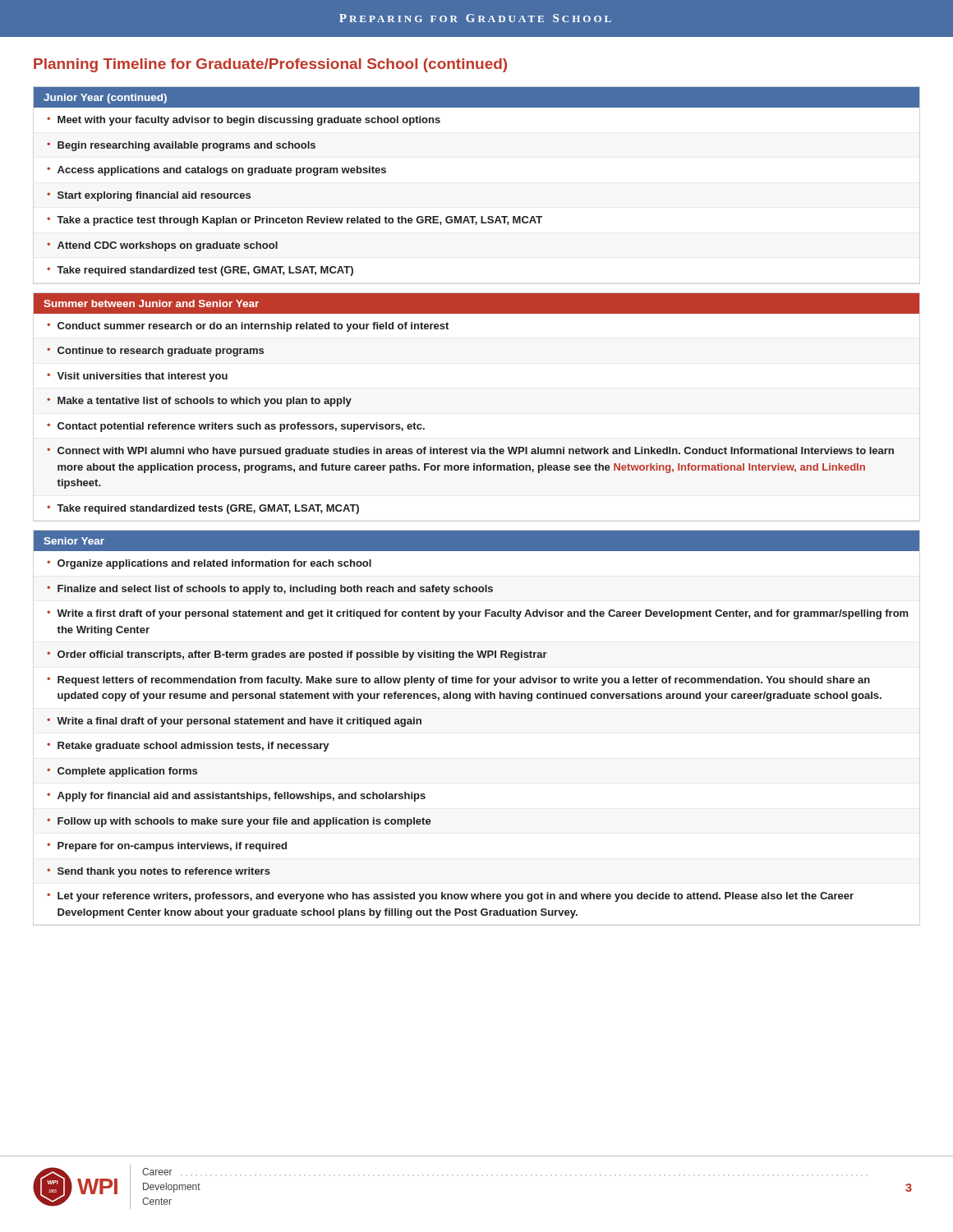Click the passage that begins "• Make a tentative"
The height and width of the screenshot is (1232, 953).
pos(199,401)
